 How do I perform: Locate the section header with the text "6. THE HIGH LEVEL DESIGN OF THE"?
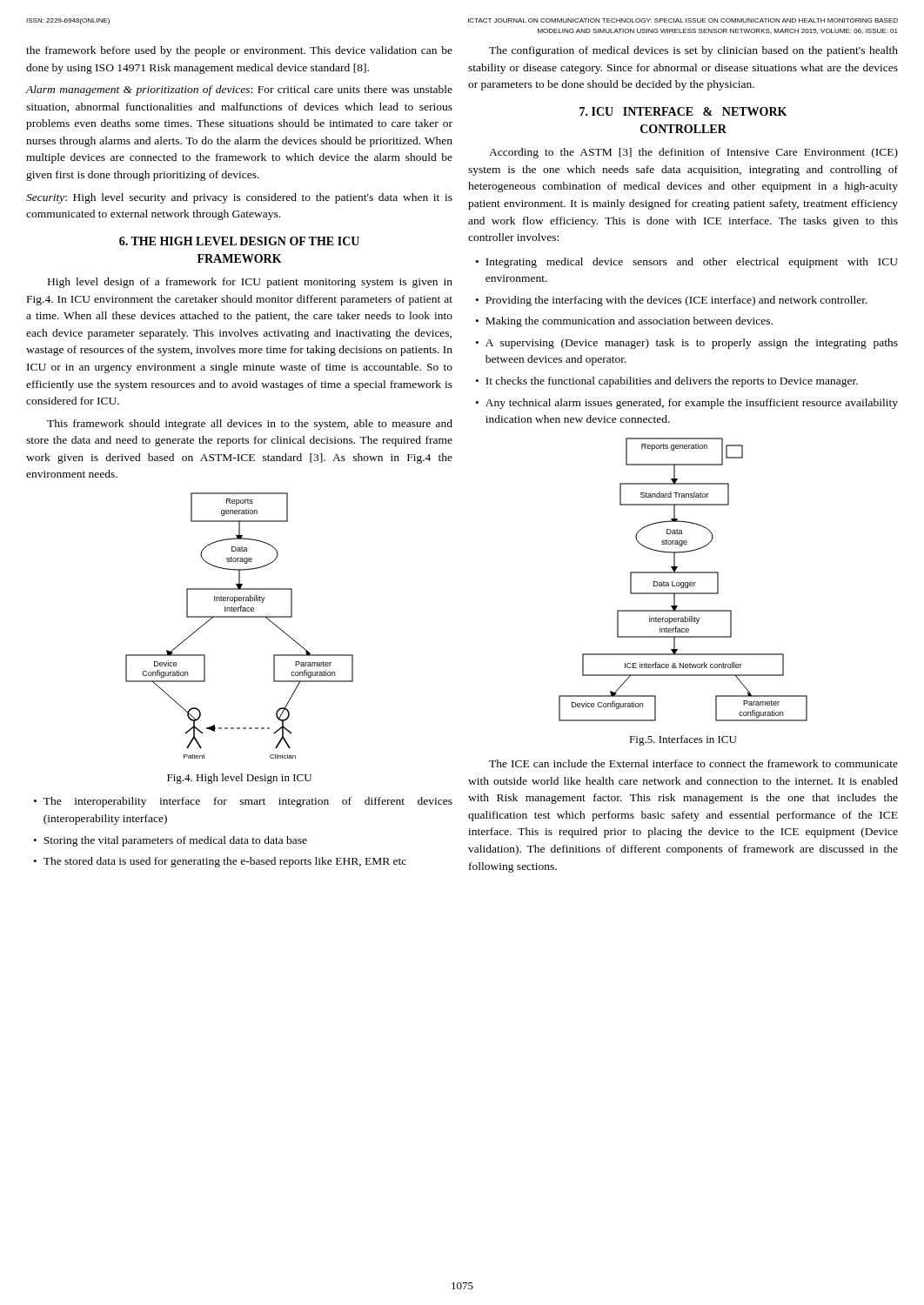click(x=239, y=250)
